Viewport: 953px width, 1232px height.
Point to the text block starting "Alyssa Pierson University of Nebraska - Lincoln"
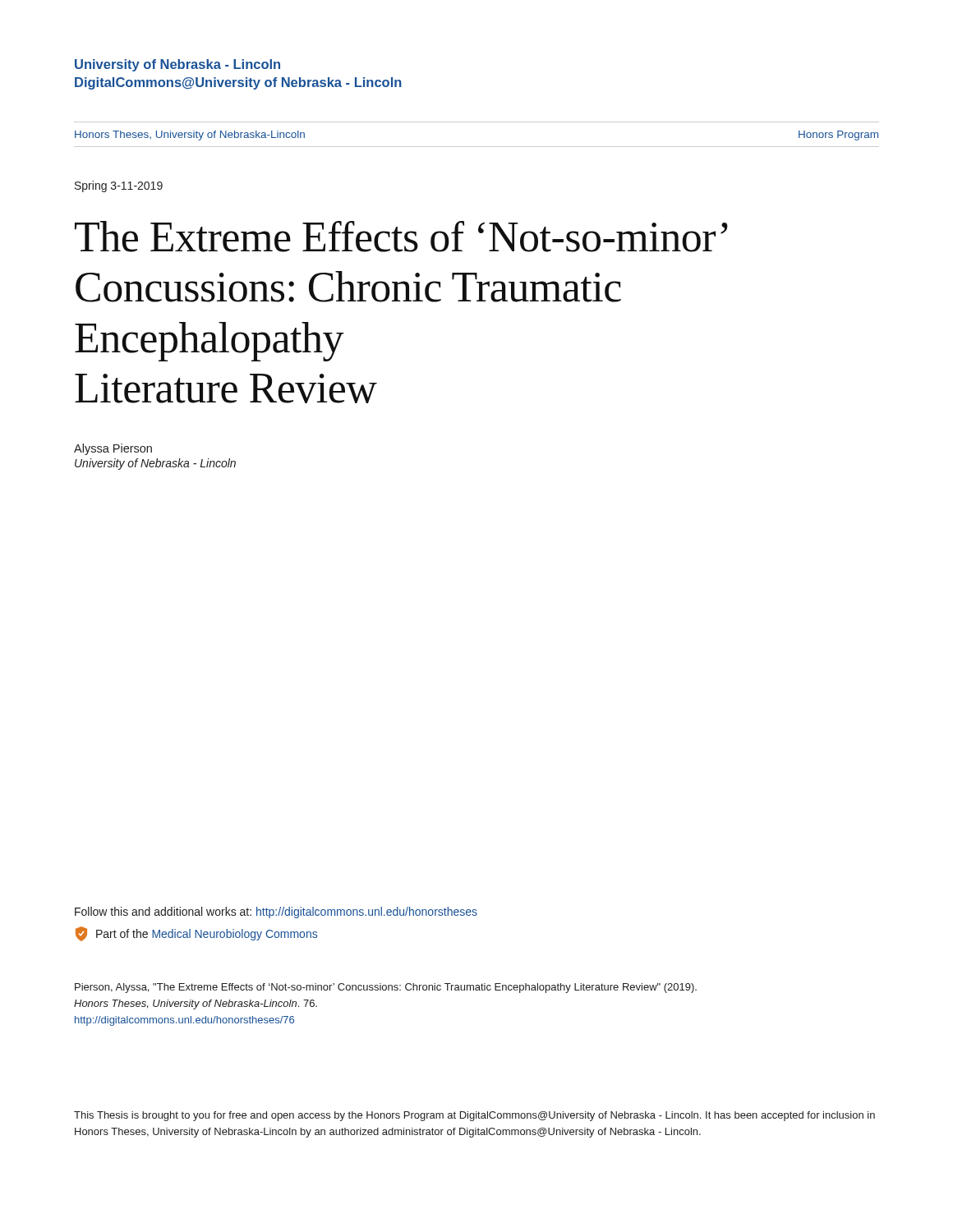[x=155, y=456]
